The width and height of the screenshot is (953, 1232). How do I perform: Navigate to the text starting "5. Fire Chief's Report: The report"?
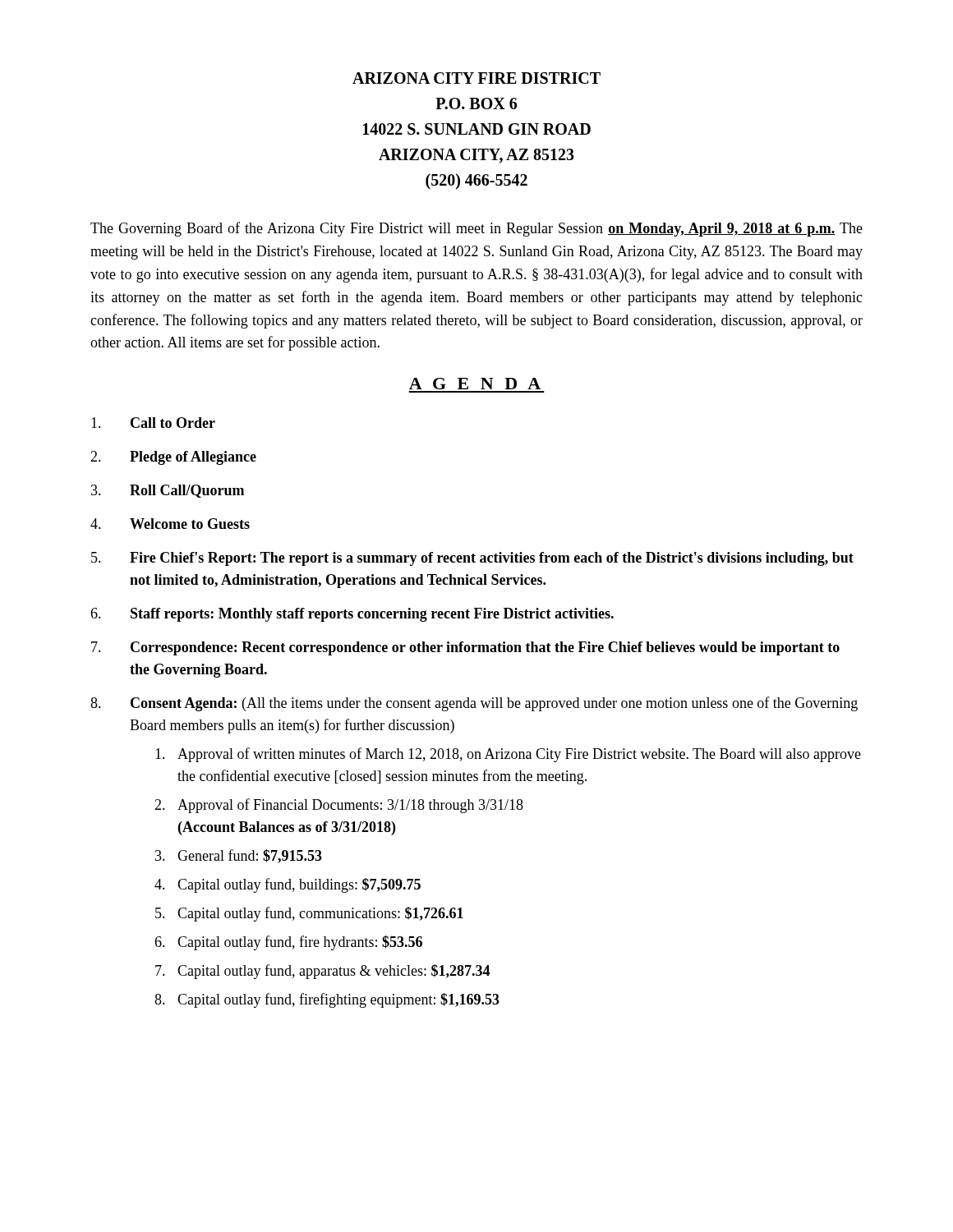point(476,569)
